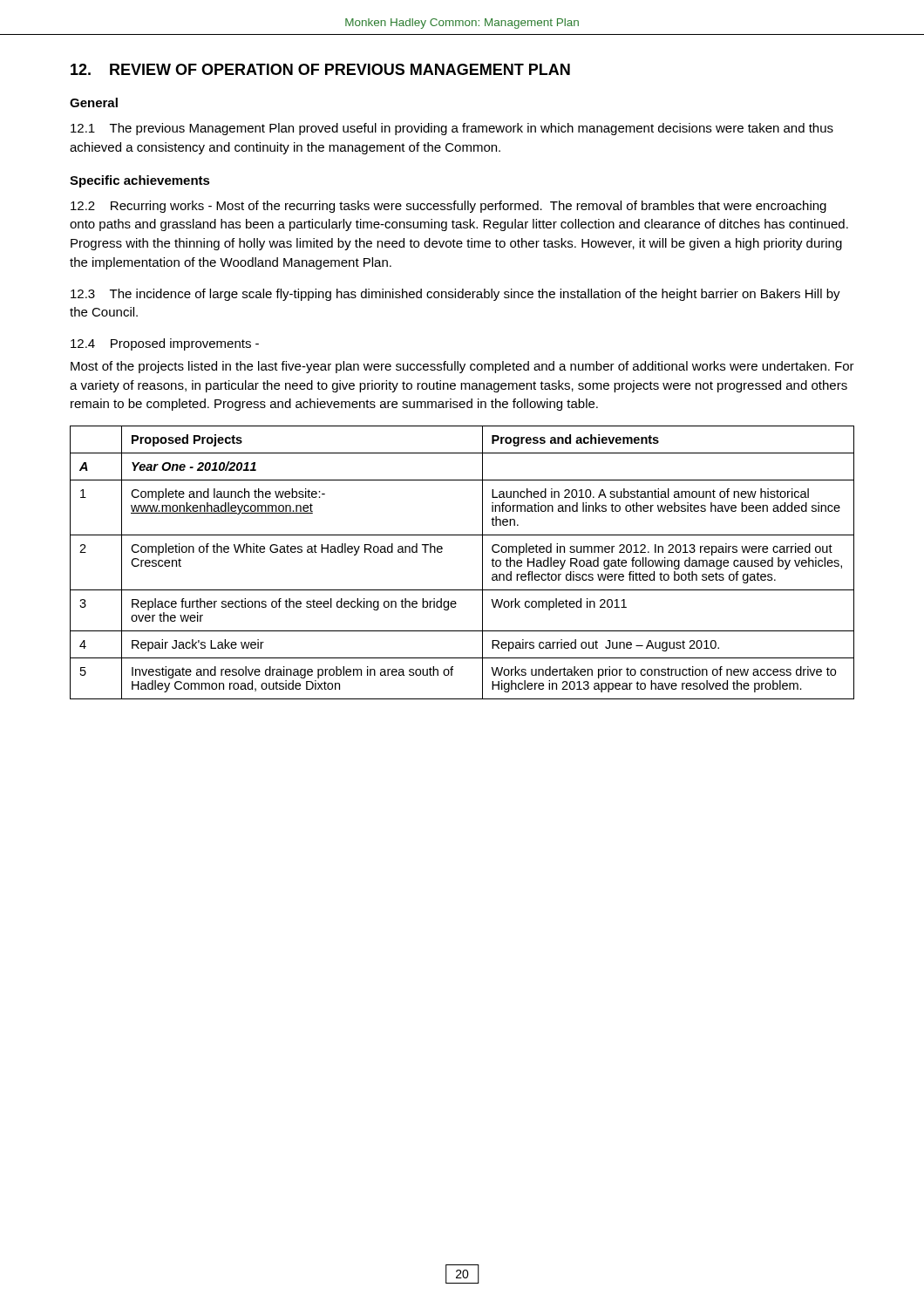Find the passage starting "12. REVIEW OF OPERATION OF PREVIOUS MANAGEMENT"
The height and width of the screenshot is (1308, 924).
(x=320, y=70)
